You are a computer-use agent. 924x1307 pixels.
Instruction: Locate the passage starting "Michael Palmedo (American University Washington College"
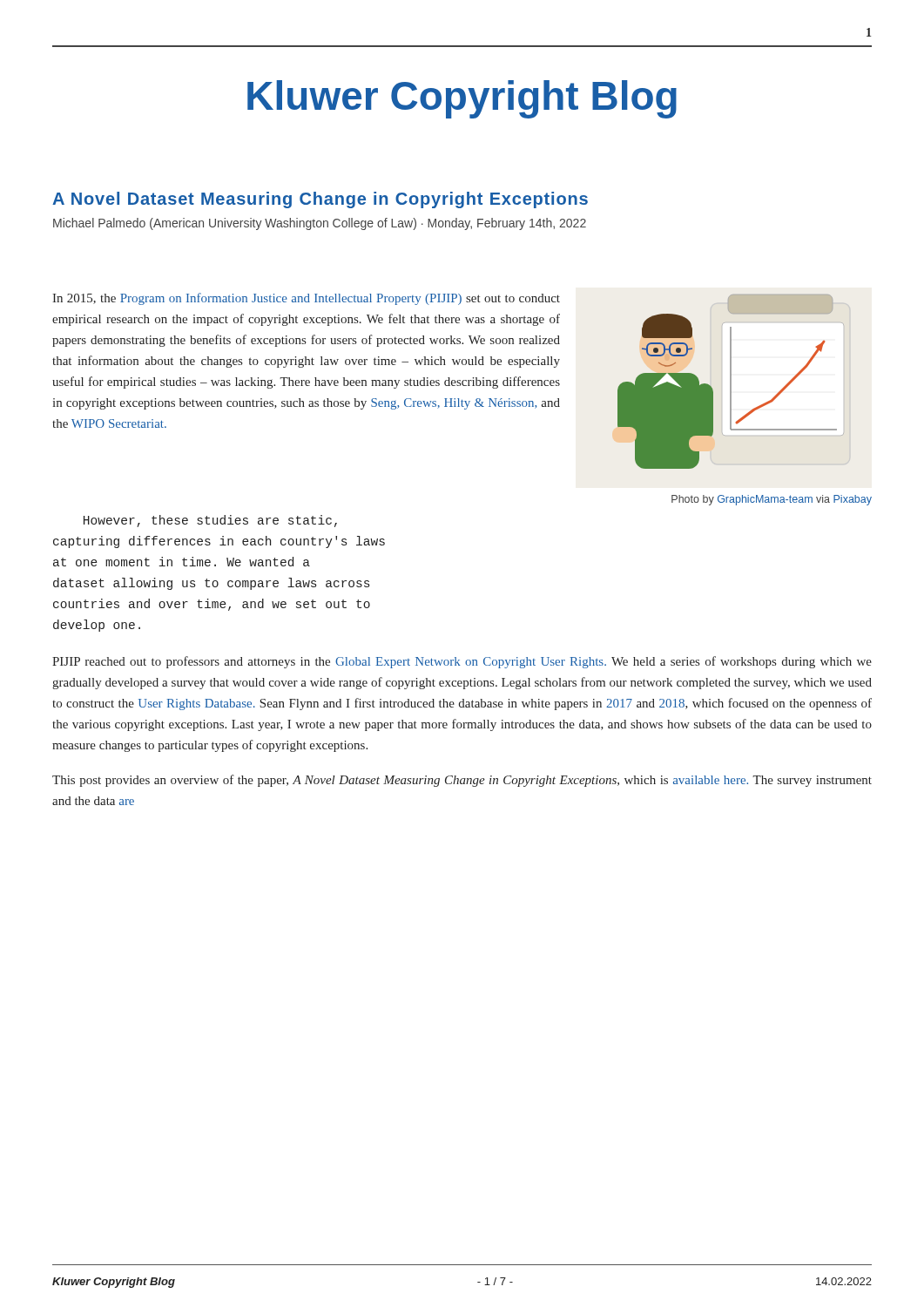click(x=319, y=223)
